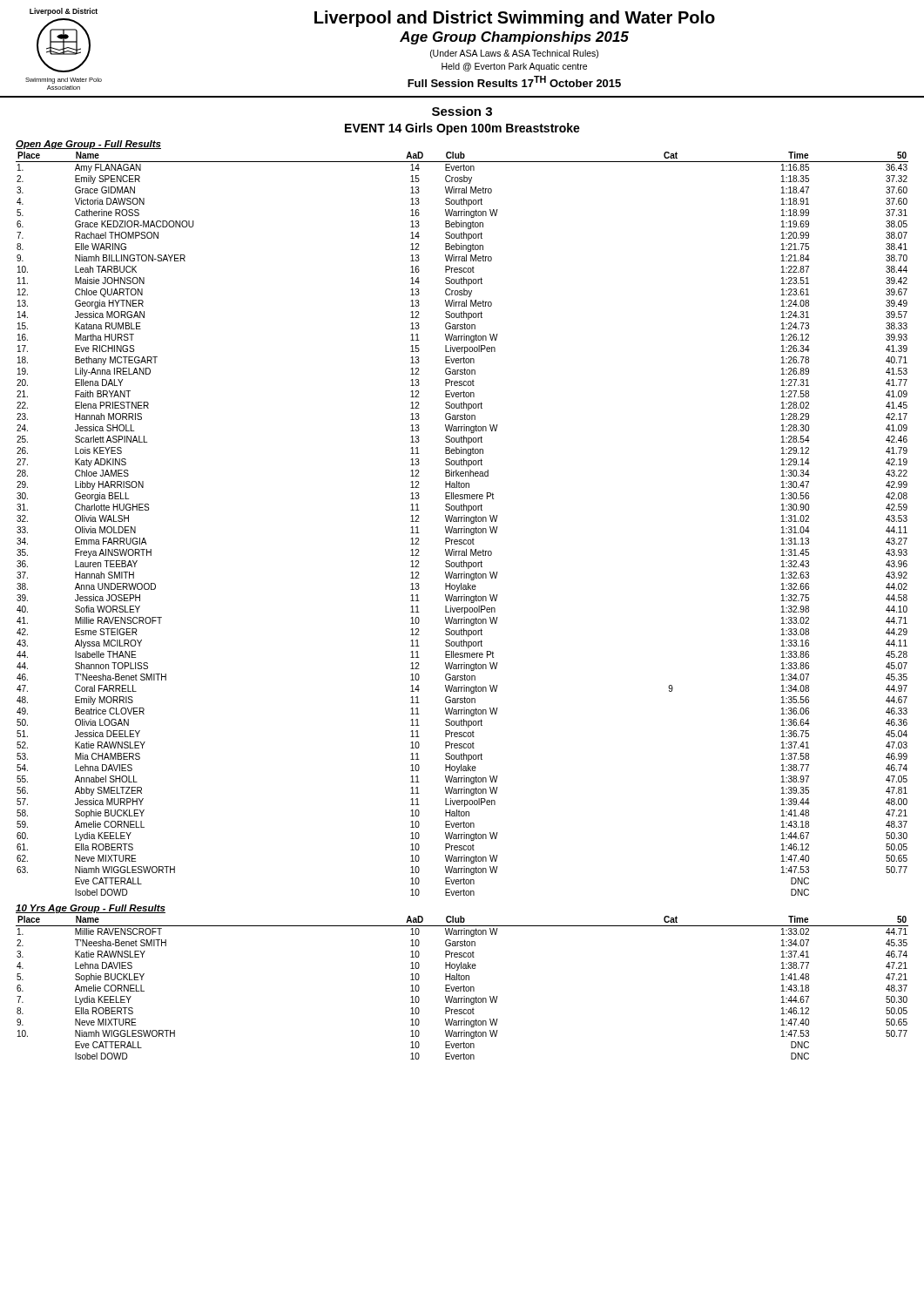This screenshot has width=924, height=1307.
Task: Select the section header that says "Open Age Group -"
Action: 88,144
